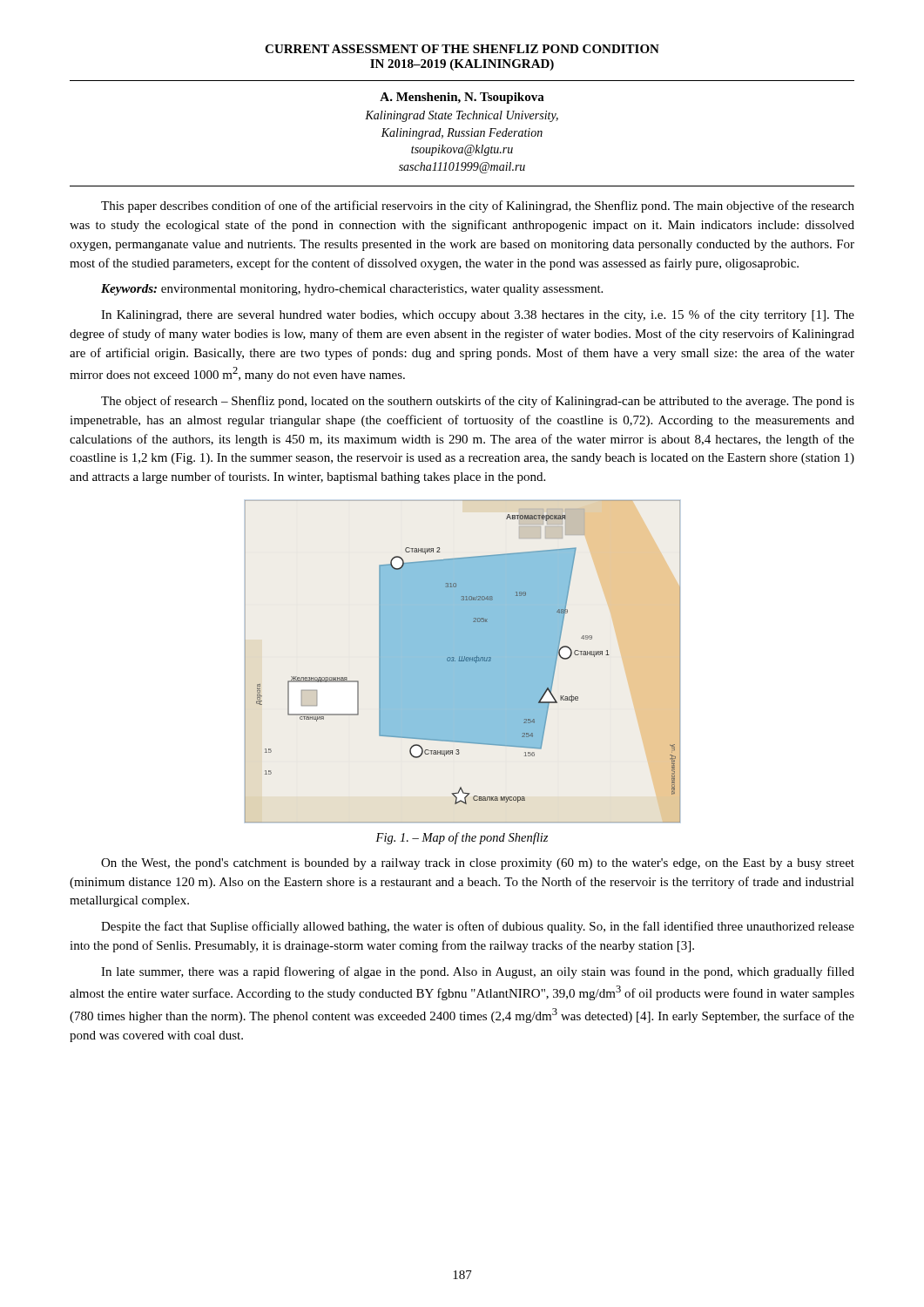
Task: Click the passage that begins "Despite the fact"
Action: coord(462,936)
